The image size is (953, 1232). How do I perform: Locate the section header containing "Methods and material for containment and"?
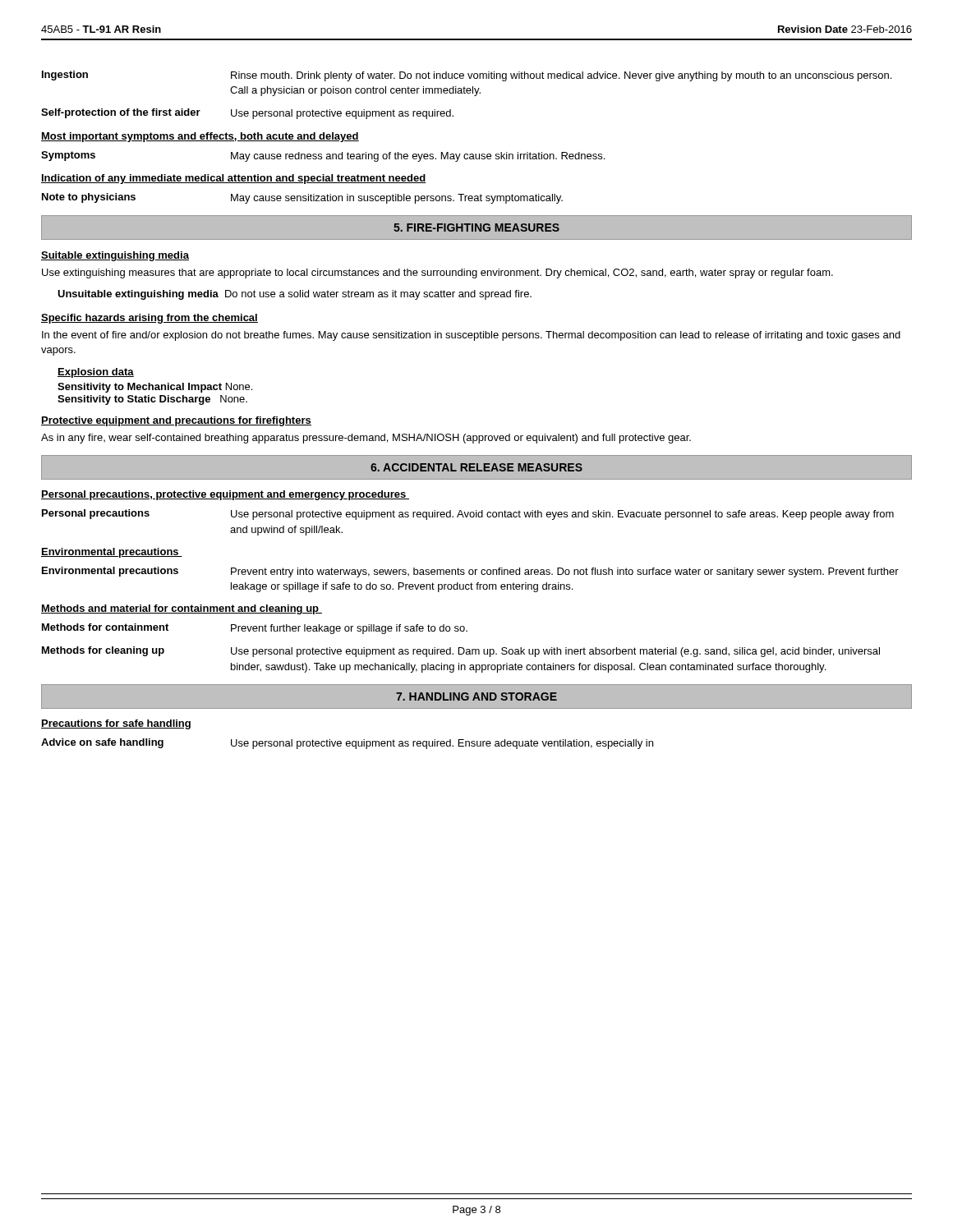coord(181,608)
